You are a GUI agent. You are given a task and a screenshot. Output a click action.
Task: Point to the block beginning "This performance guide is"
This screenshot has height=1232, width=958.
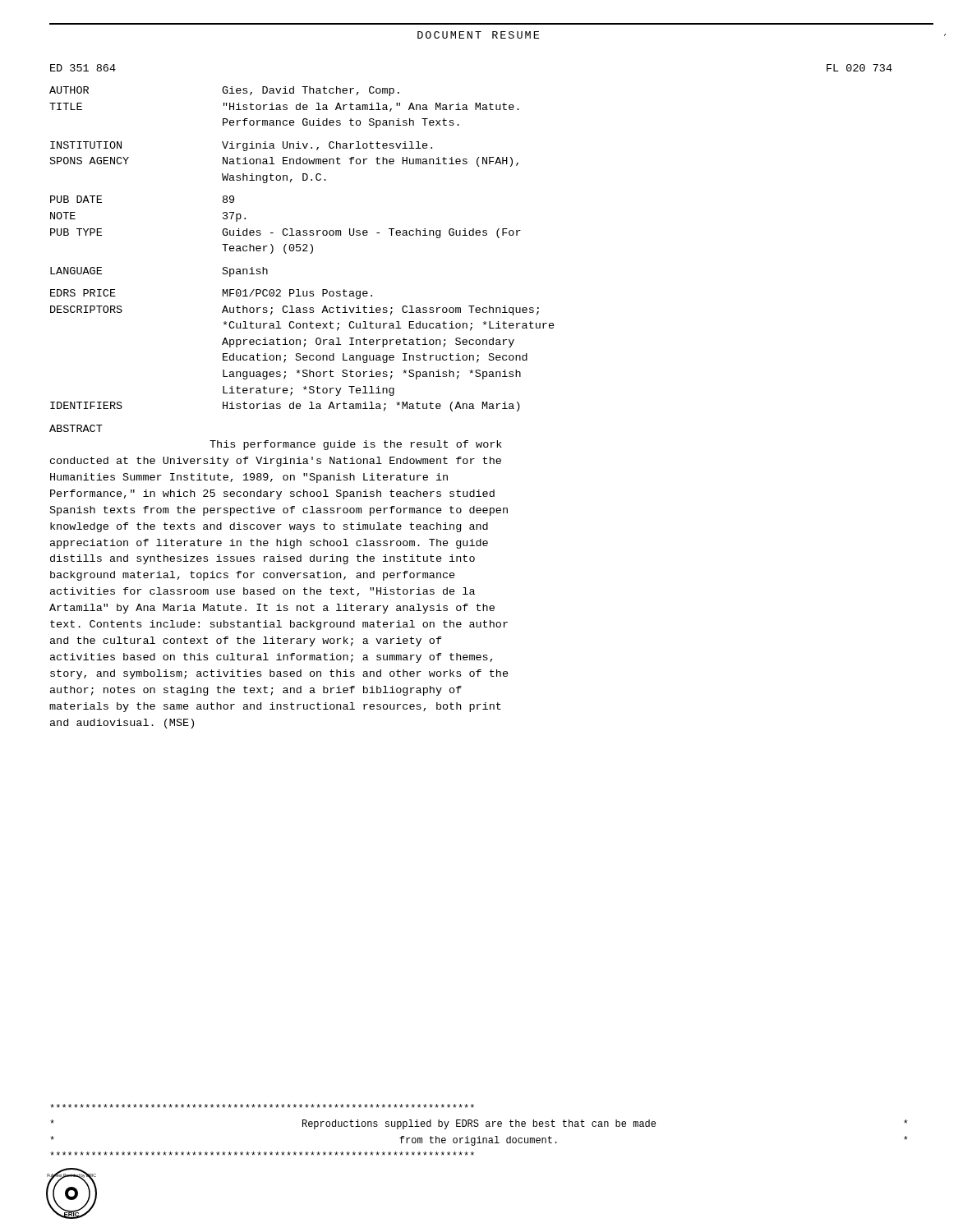(279, 584)
